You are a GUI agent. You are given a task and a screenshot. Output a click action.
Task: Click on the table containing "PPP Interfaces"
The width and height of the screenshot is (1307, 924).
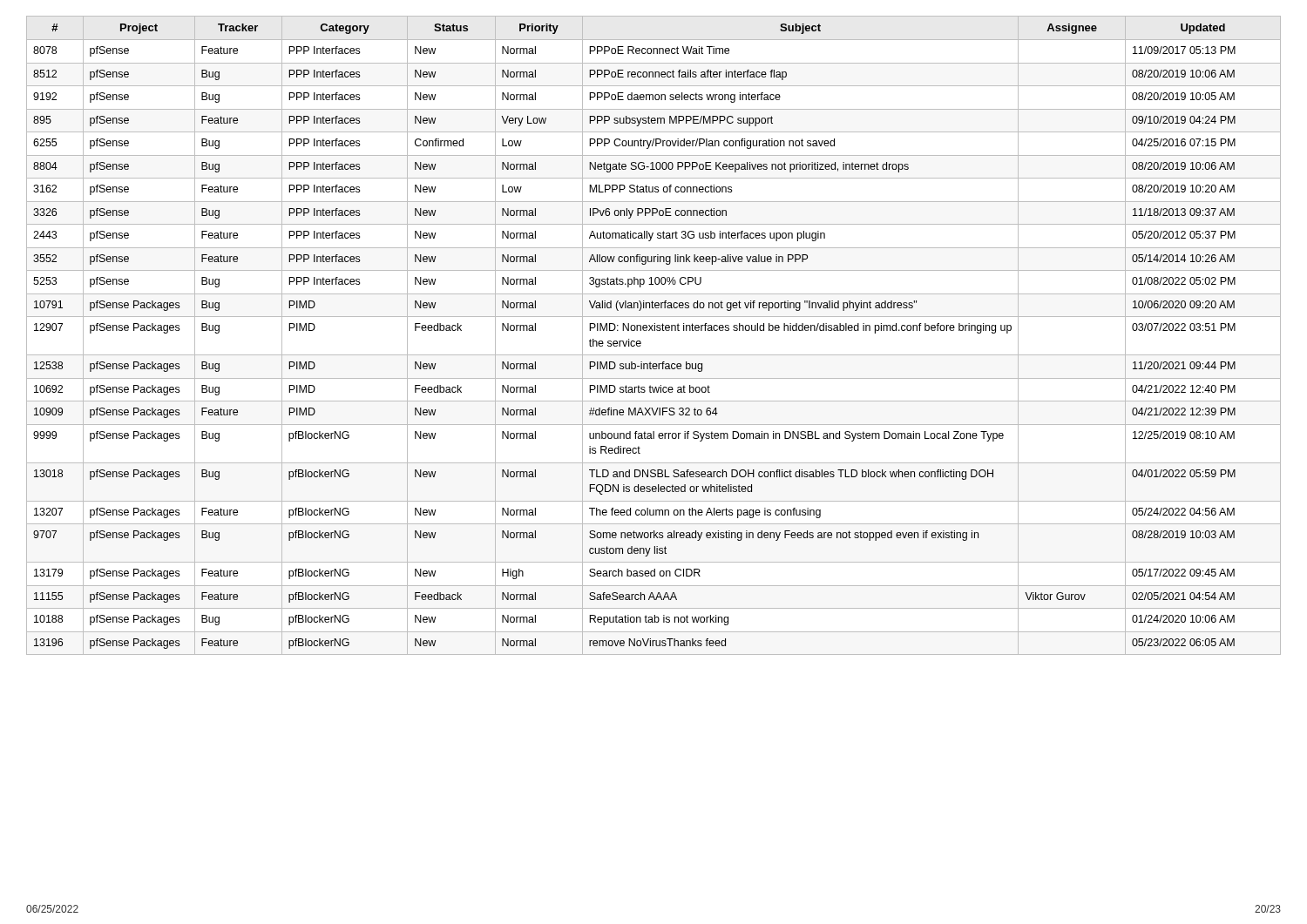coord(654,335)
